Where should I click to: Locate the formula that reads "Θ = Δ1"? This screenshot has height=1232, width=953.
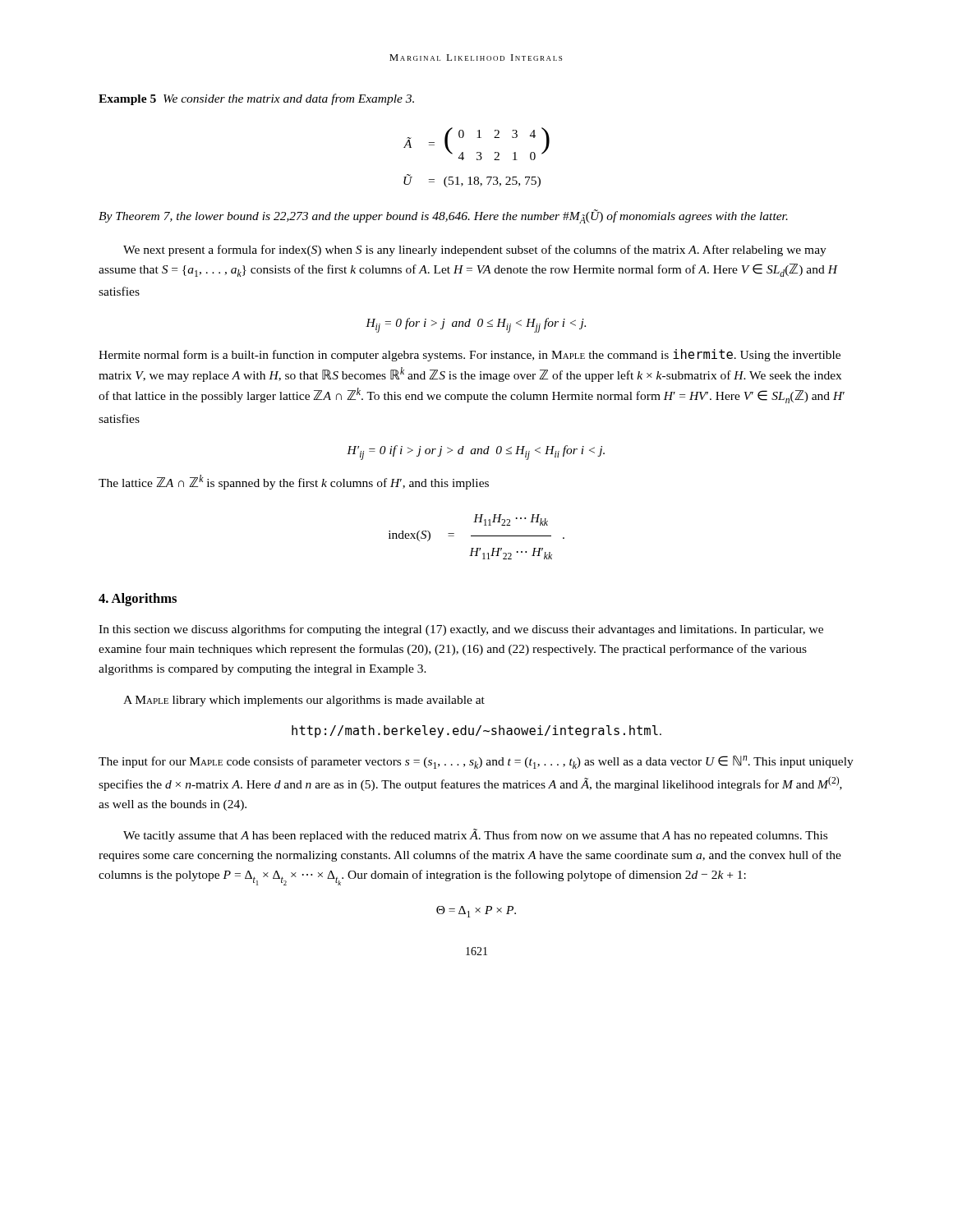pyautogui.click(x=476, y=912)
